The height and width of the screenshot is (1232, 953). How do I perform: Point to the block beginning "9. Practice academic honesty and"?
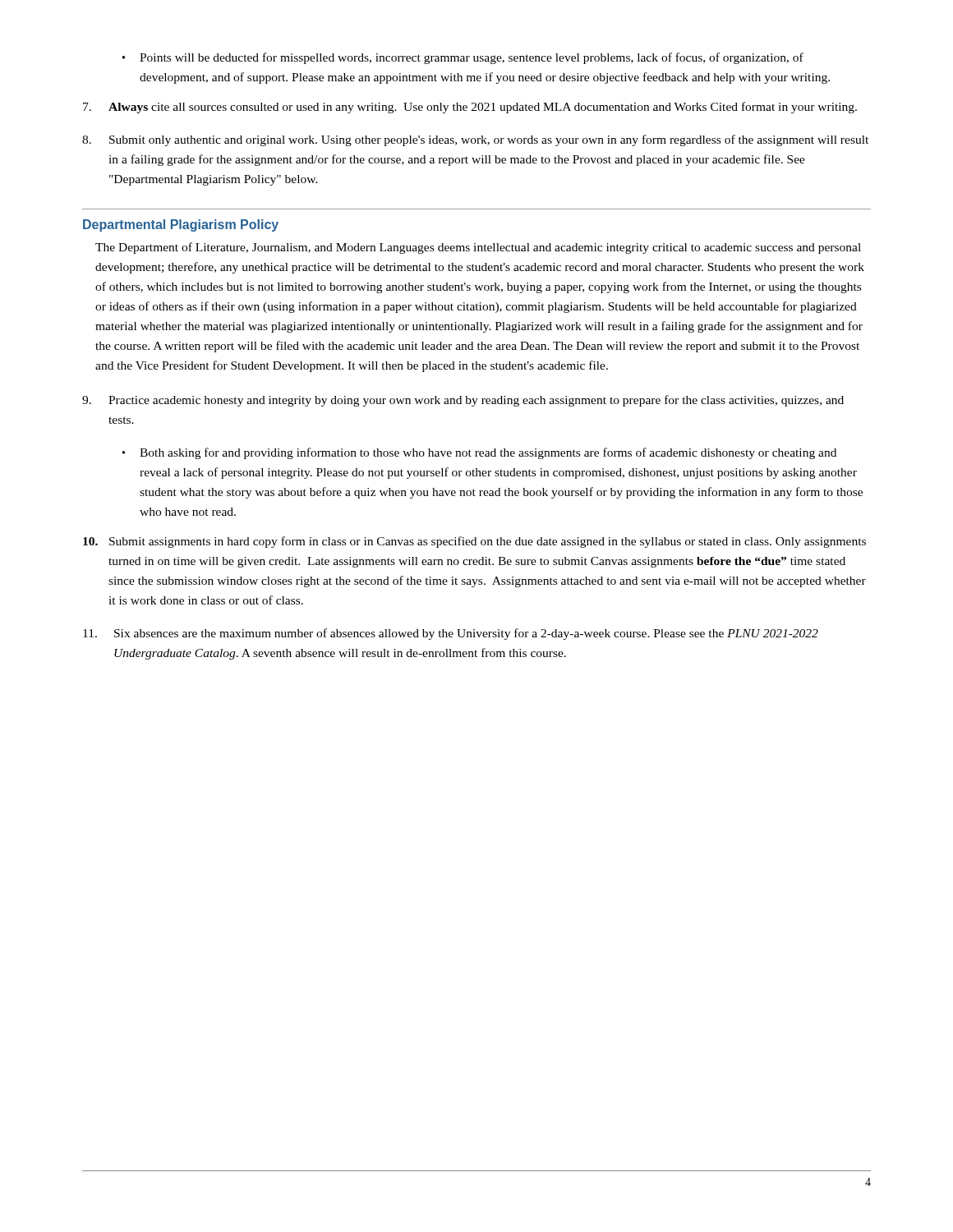point(476,410)
